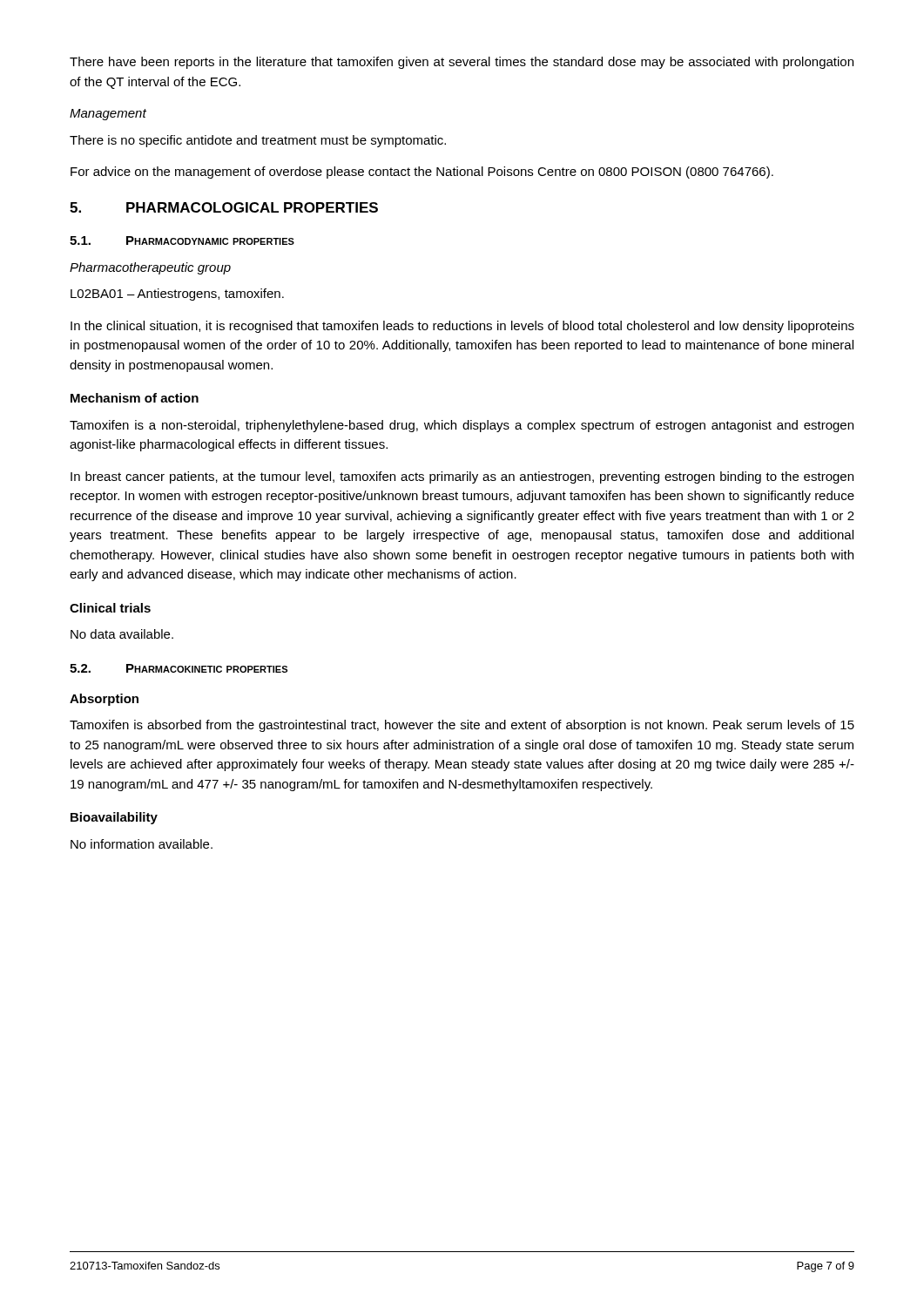Find the text block containing "In breast cancer"
The height and width of the screenshot is (1307, 924).
pos(462,525)
